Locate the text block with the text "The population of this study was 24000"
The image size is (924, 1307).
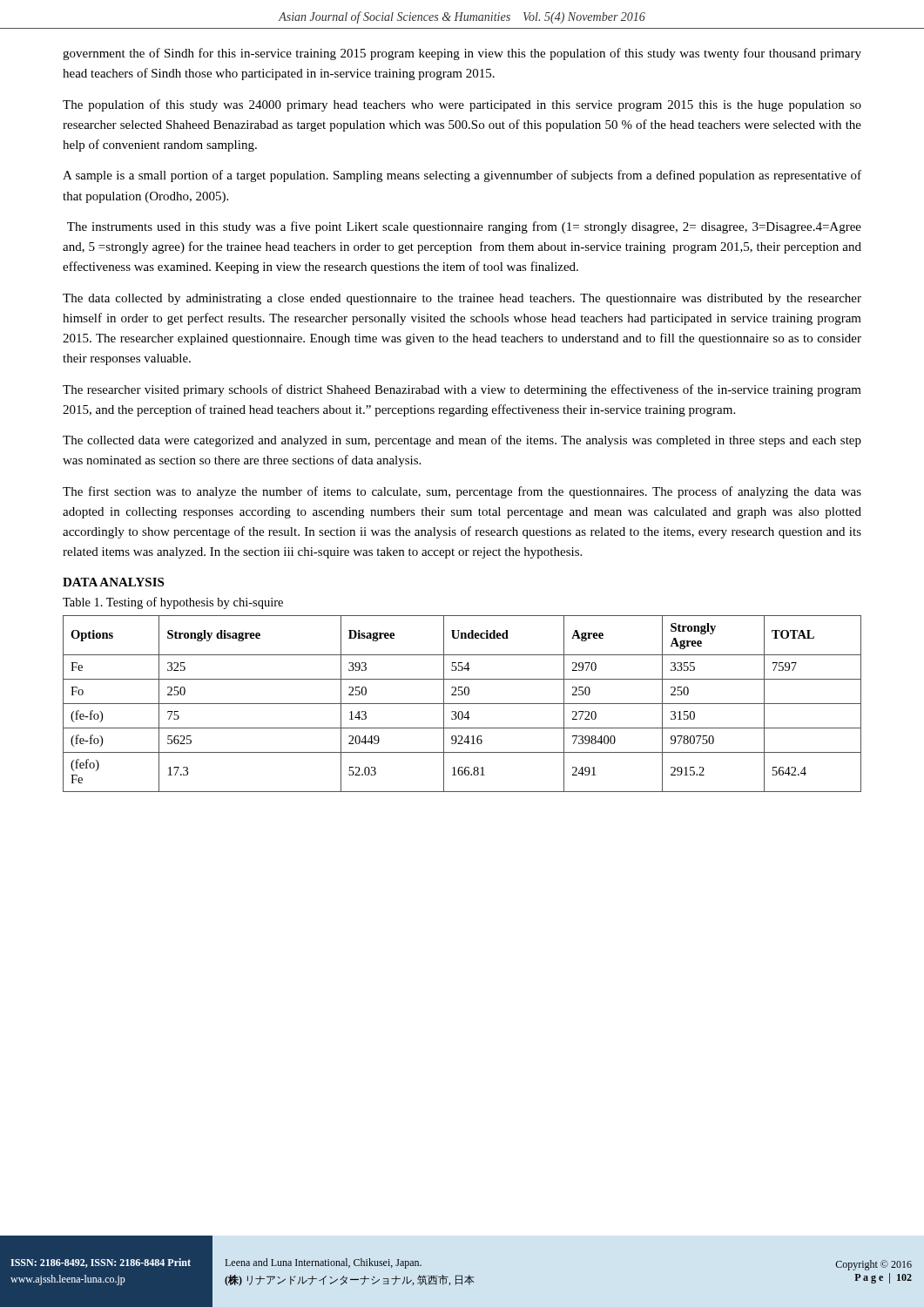pyautogui.click(x=462, y=124)
